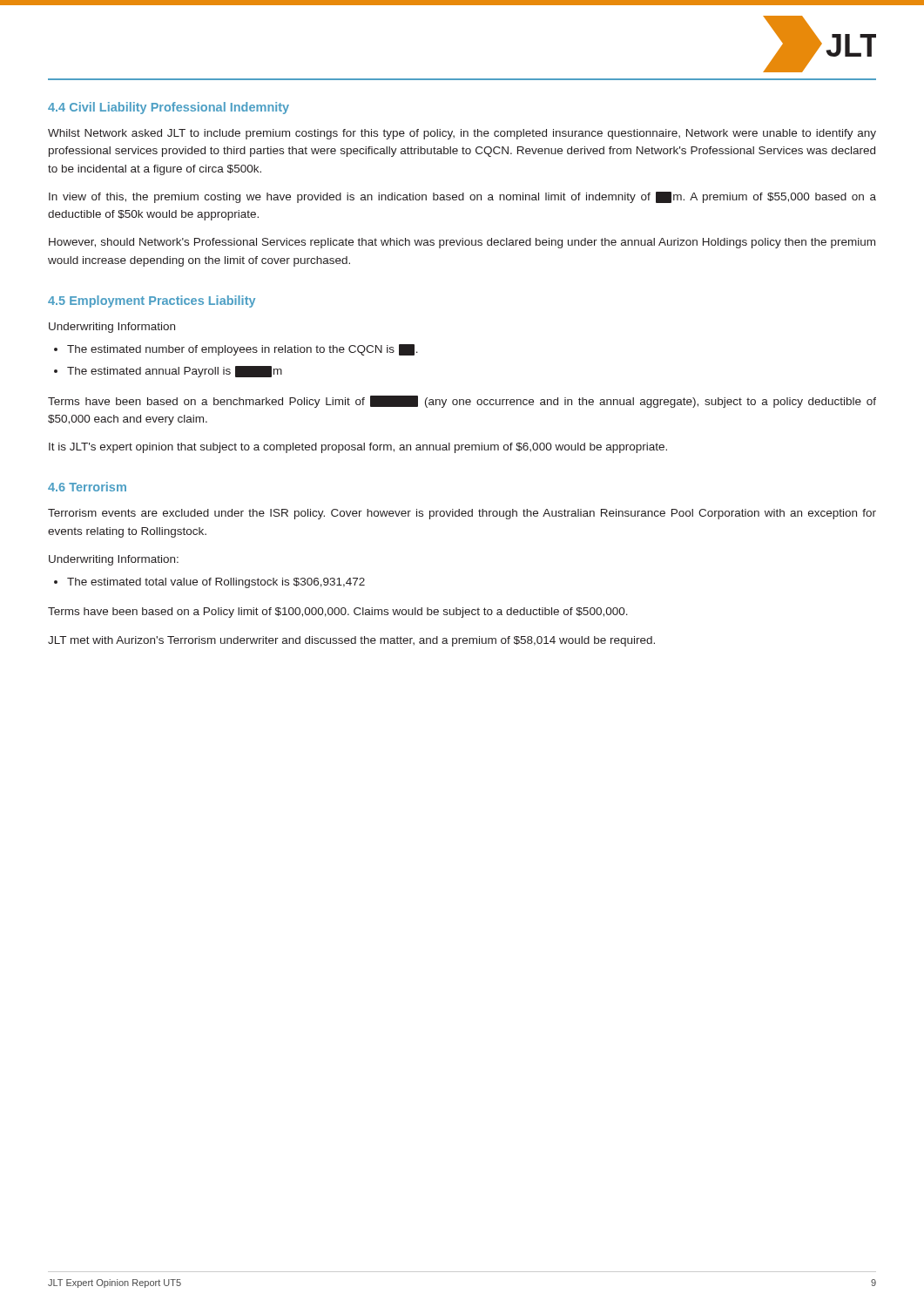This screenshot has width=924, height=1307.
Task: Locate the block starting "4.4 Civil Liability Professional Indemnity"
Action: [169, 107]
